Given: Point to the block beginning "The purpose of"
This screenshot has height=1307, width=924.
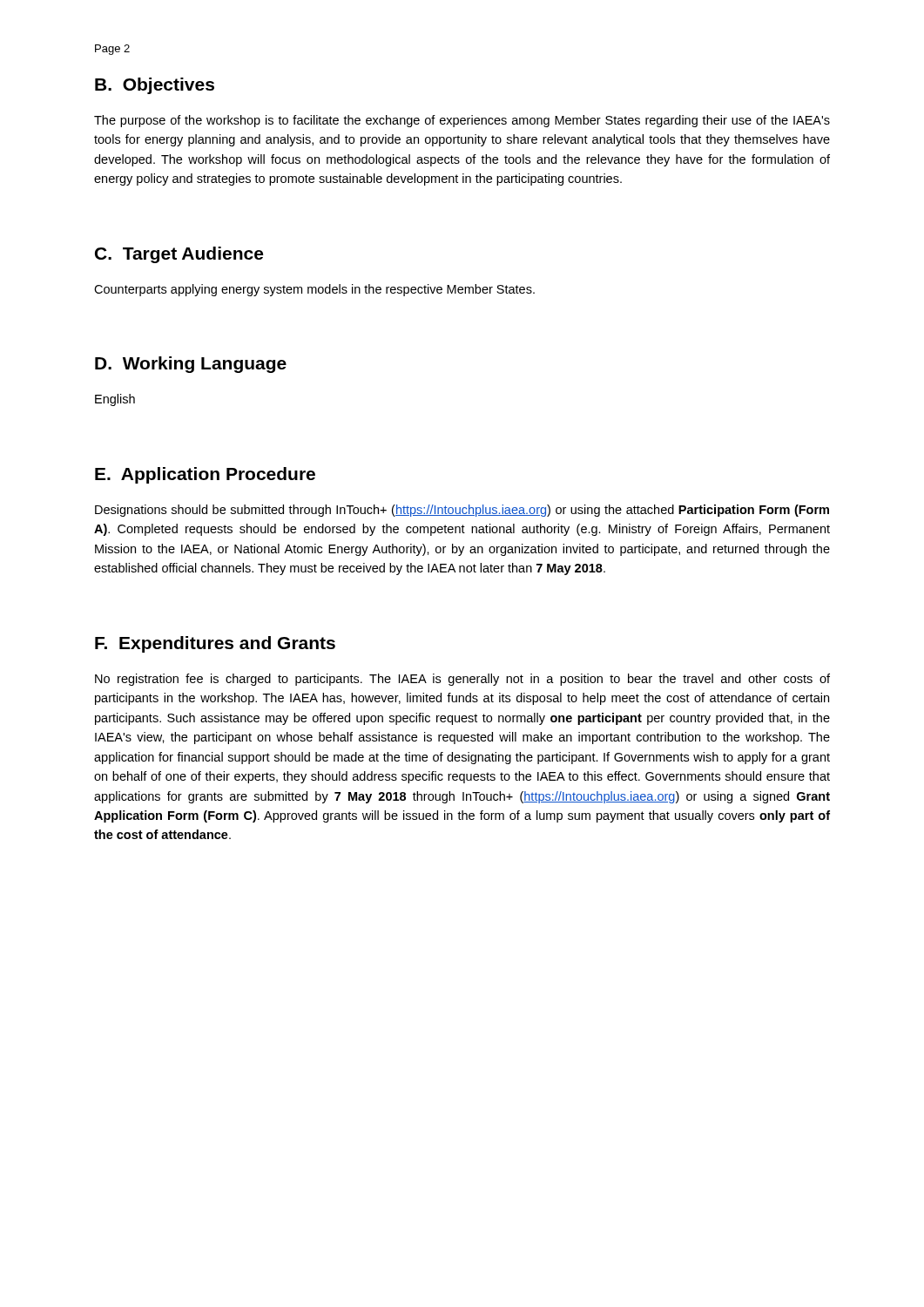Looking at the screenshot, I should tap(462, 150).
